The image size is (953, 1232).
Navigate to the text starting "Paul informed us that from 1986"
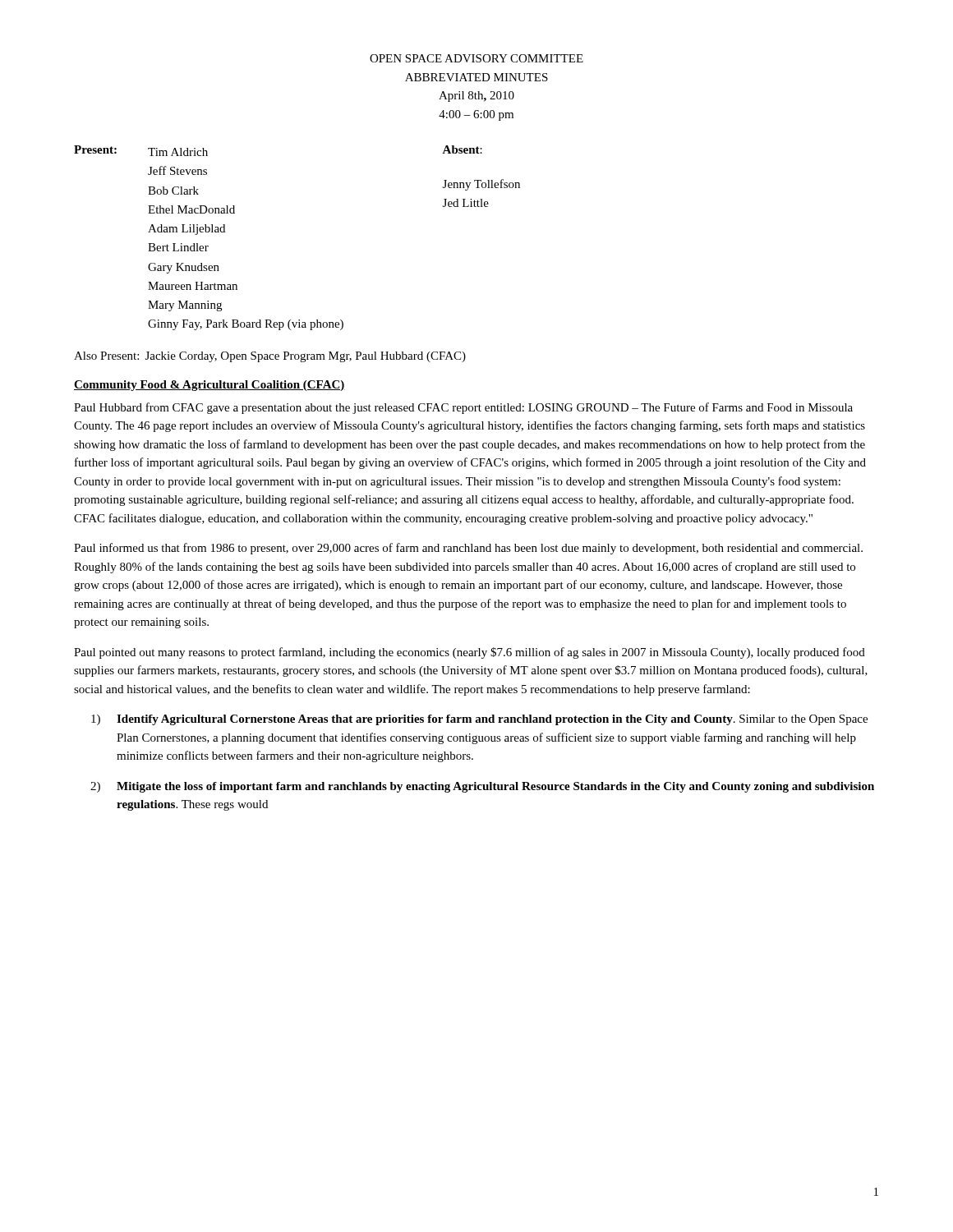(469, 585)
